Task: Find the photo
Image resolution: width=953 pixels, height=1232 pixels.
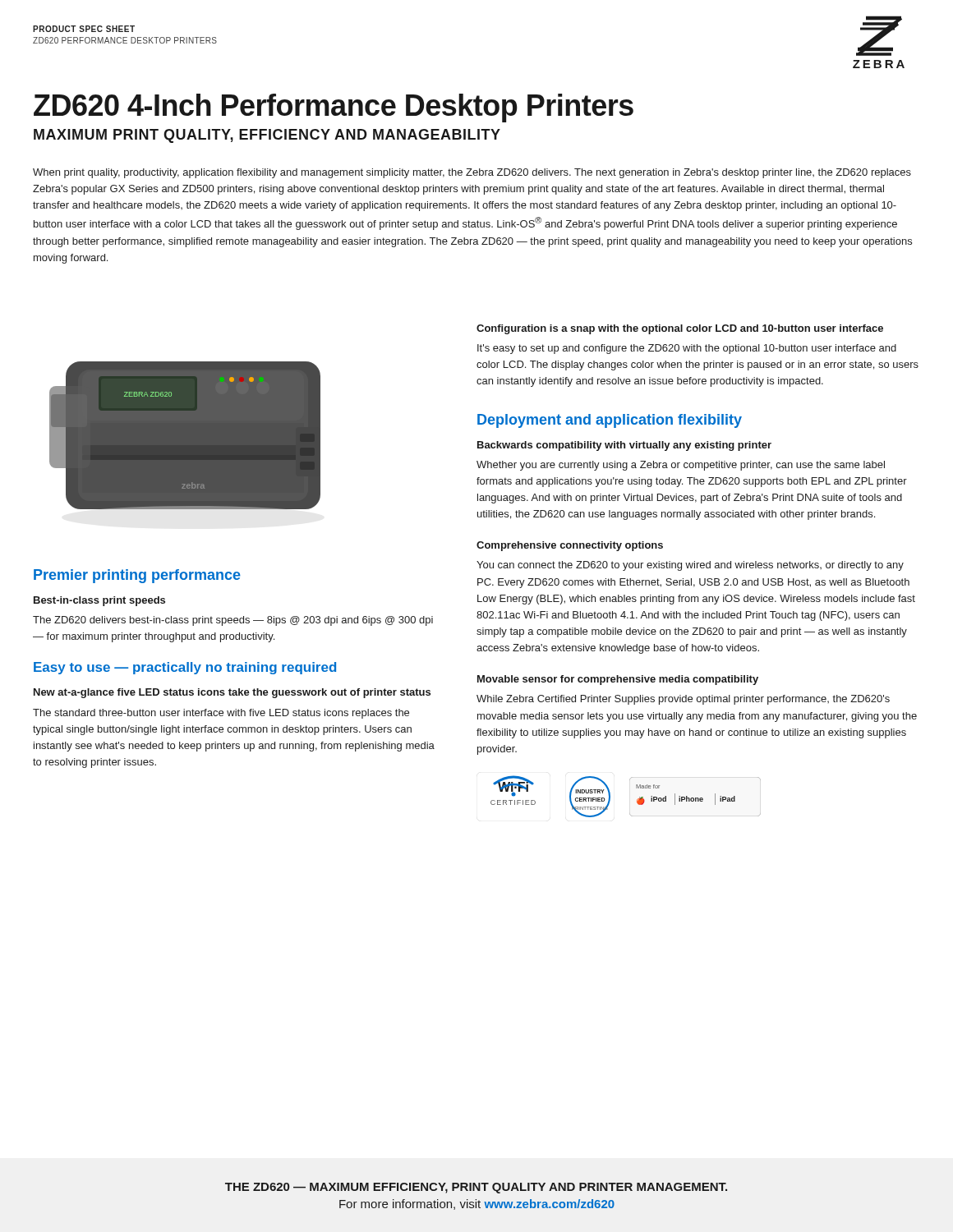Action: [197, 431]
